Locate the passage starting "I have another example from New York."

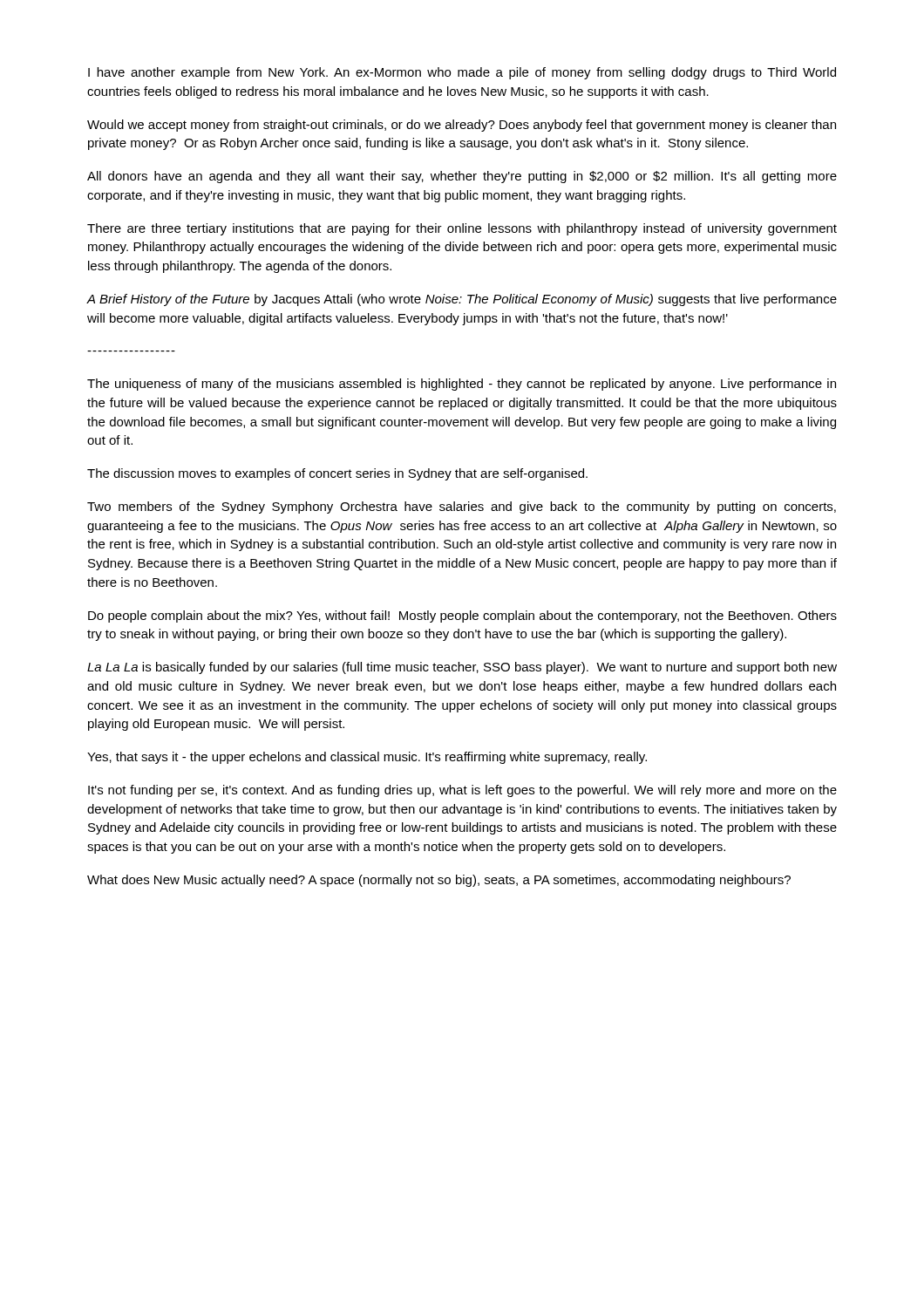[x=462, y=81]
